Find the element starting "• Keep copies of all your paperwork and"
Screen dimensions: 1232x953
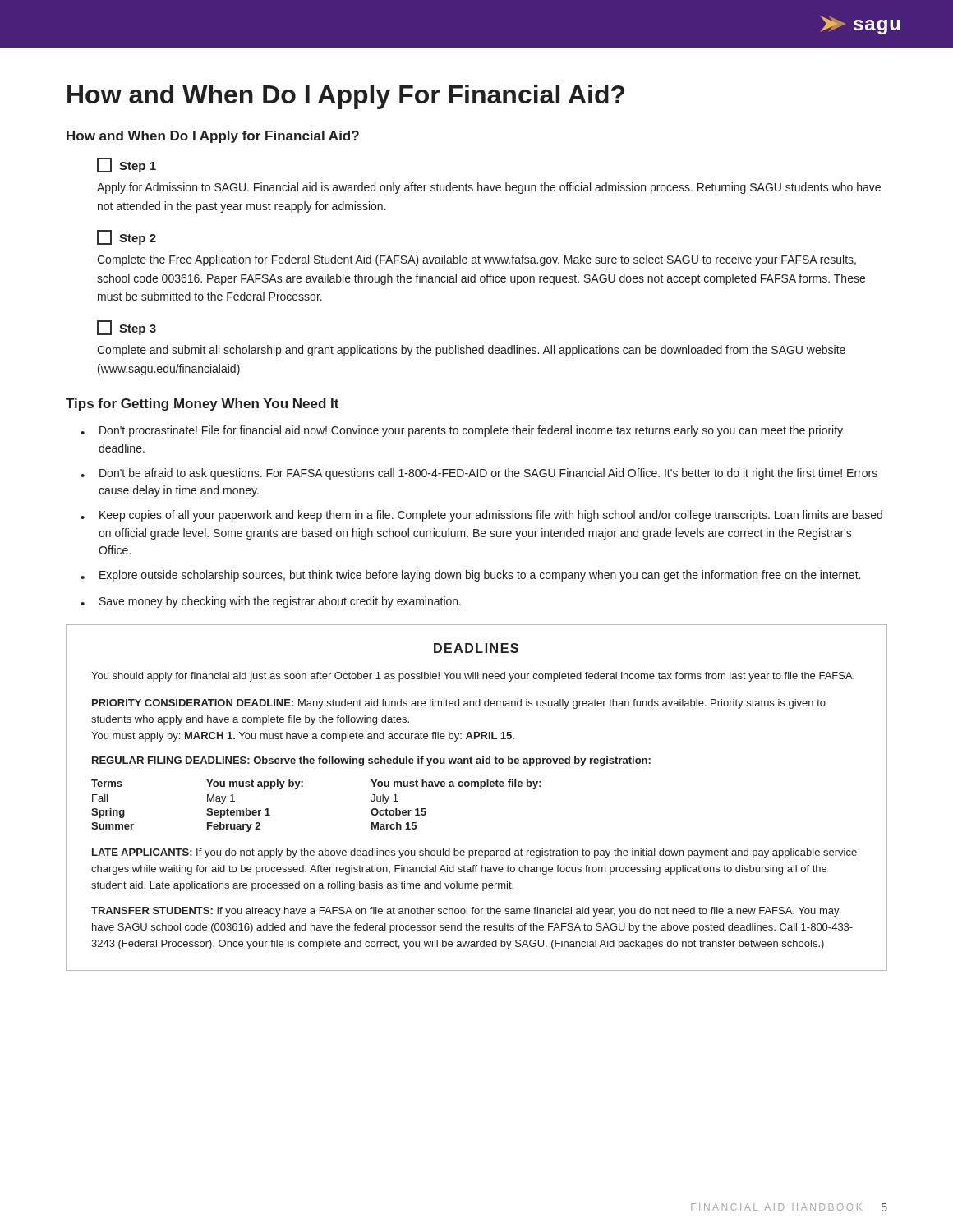(x=484, y=533)
